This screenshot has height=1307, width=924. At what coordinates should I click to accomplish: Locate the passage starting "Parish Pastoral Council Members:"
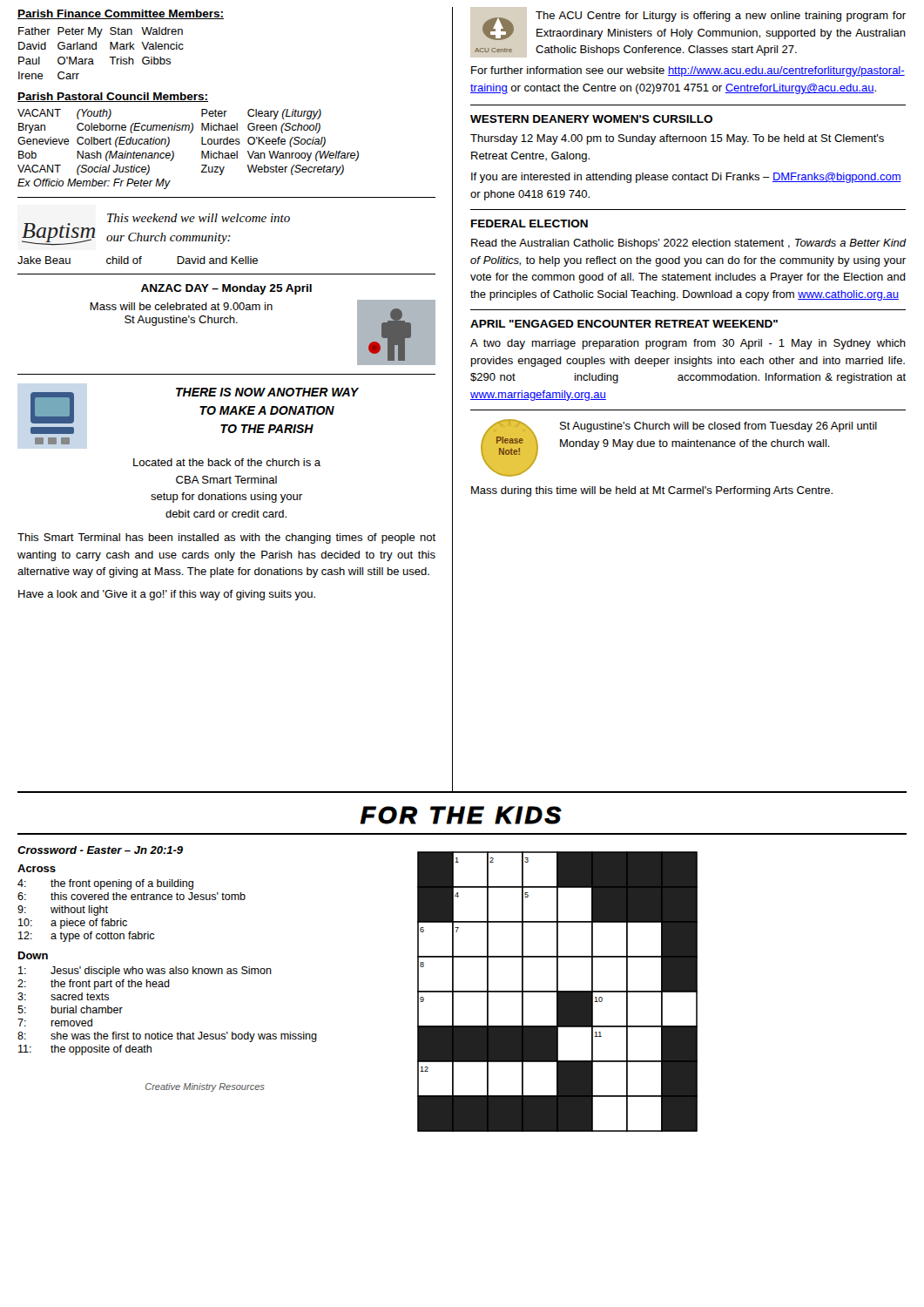(x=113, y=96)
